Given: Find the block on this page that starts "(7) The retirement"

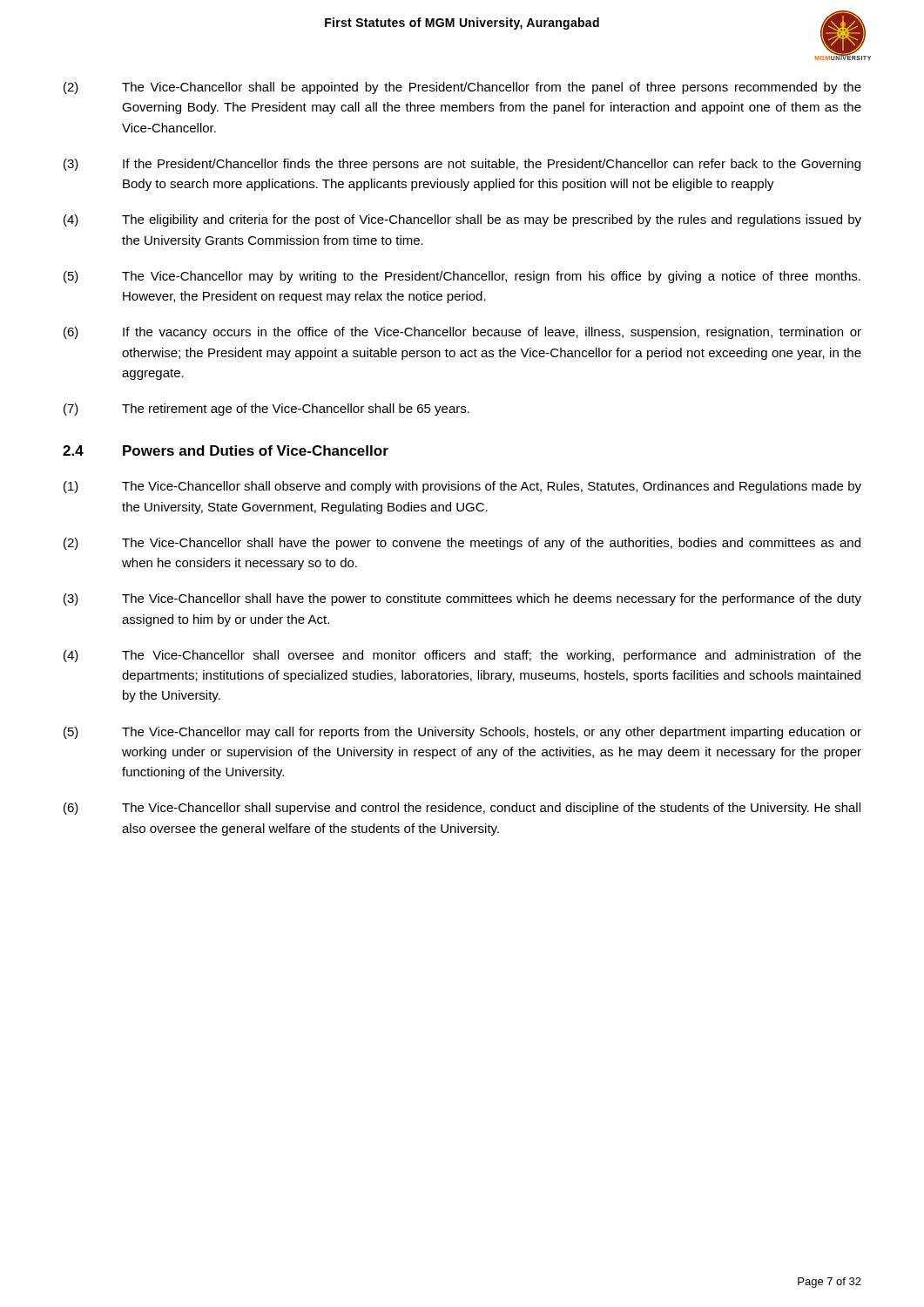Looking at the screenshot, I should 462,408.
